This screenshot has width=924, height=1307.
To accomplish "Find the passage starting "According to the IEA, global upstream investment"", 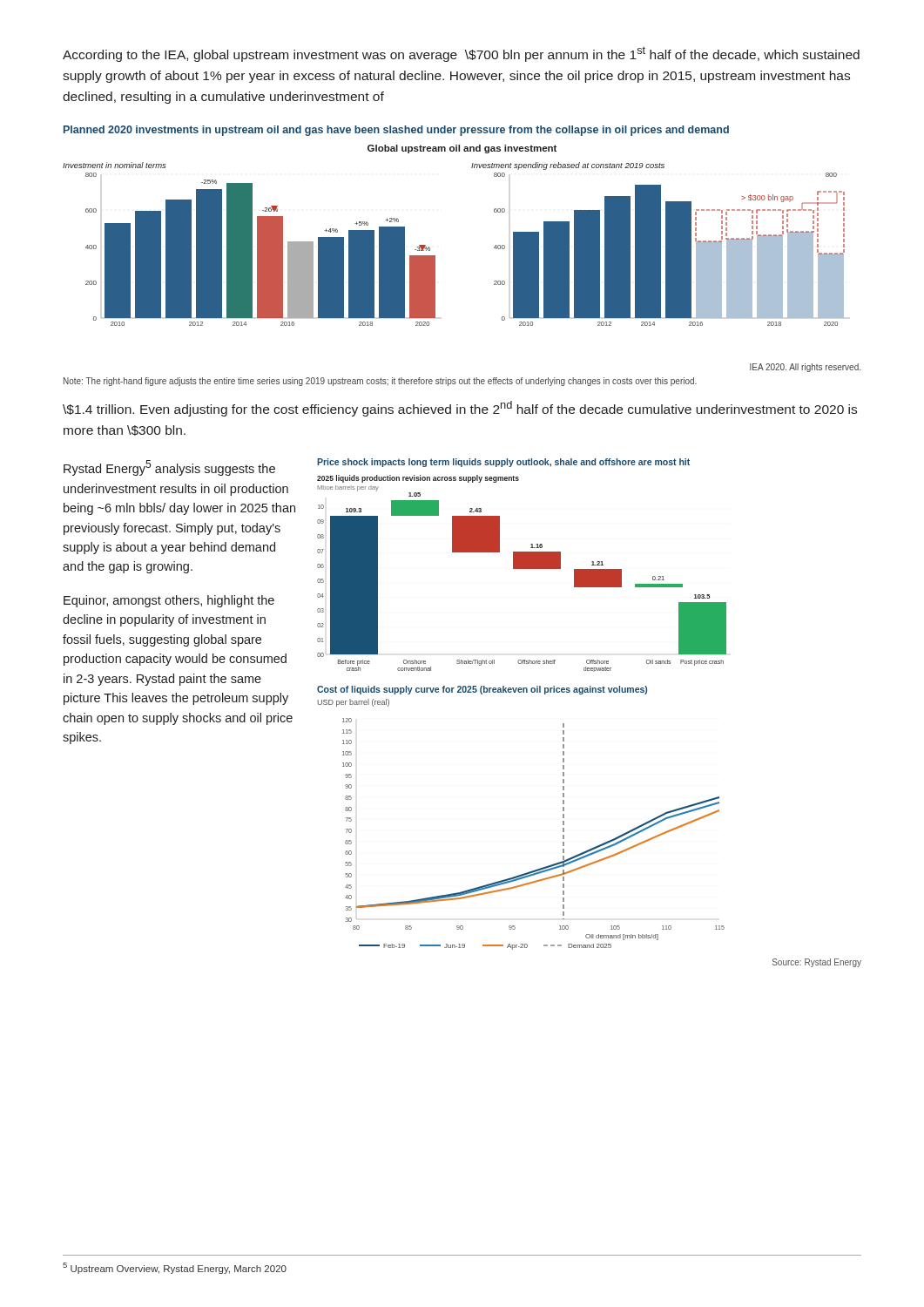I will point(461,74).
